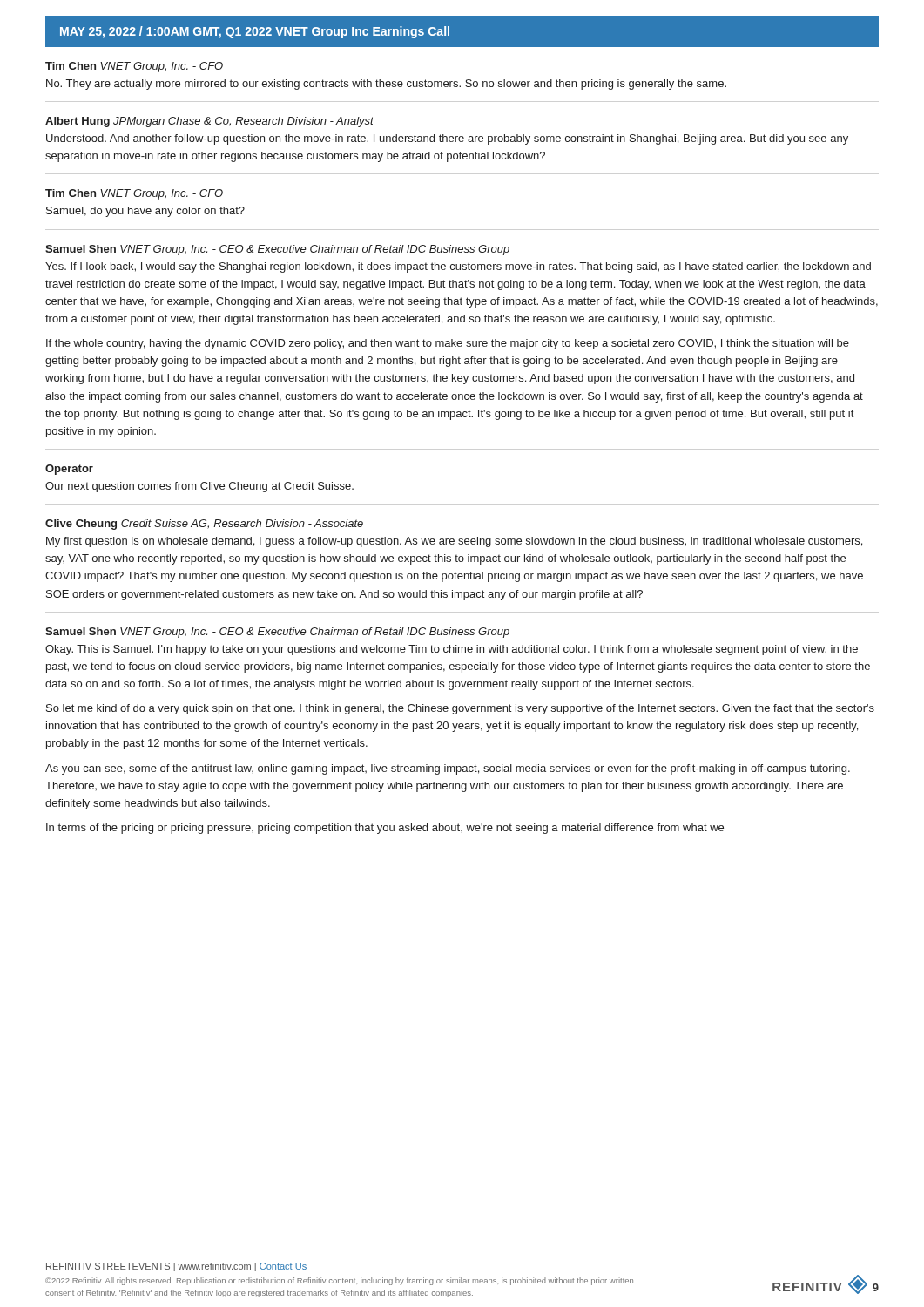Point to the passage starting "Albert Hung JPMorgan"
Image resolution: width=924 pixels, height=1307 pixels.
coord(209,121)
